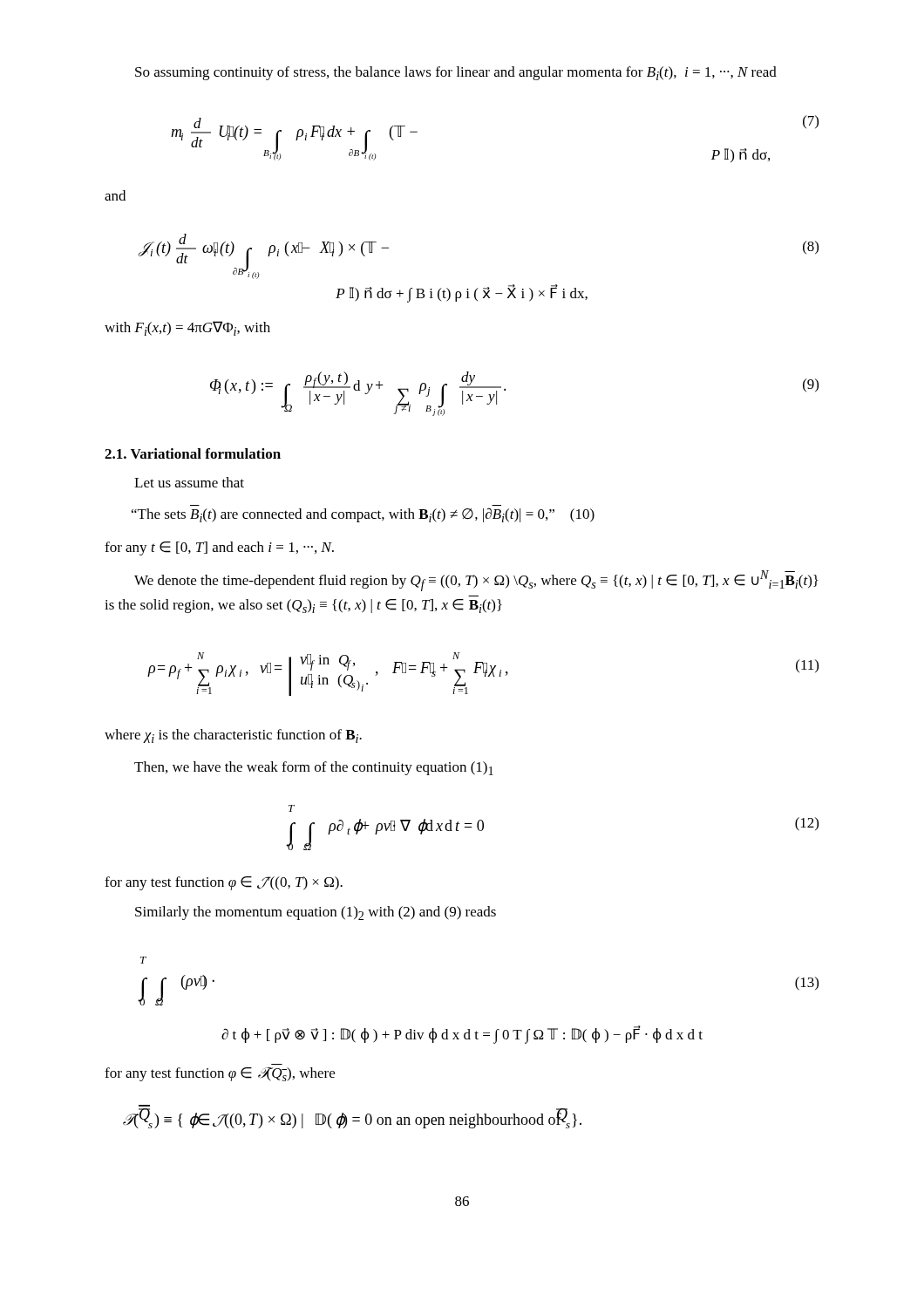Locate the formula containing "𝒯 ( Q s ) ≡ {"

418,1119
